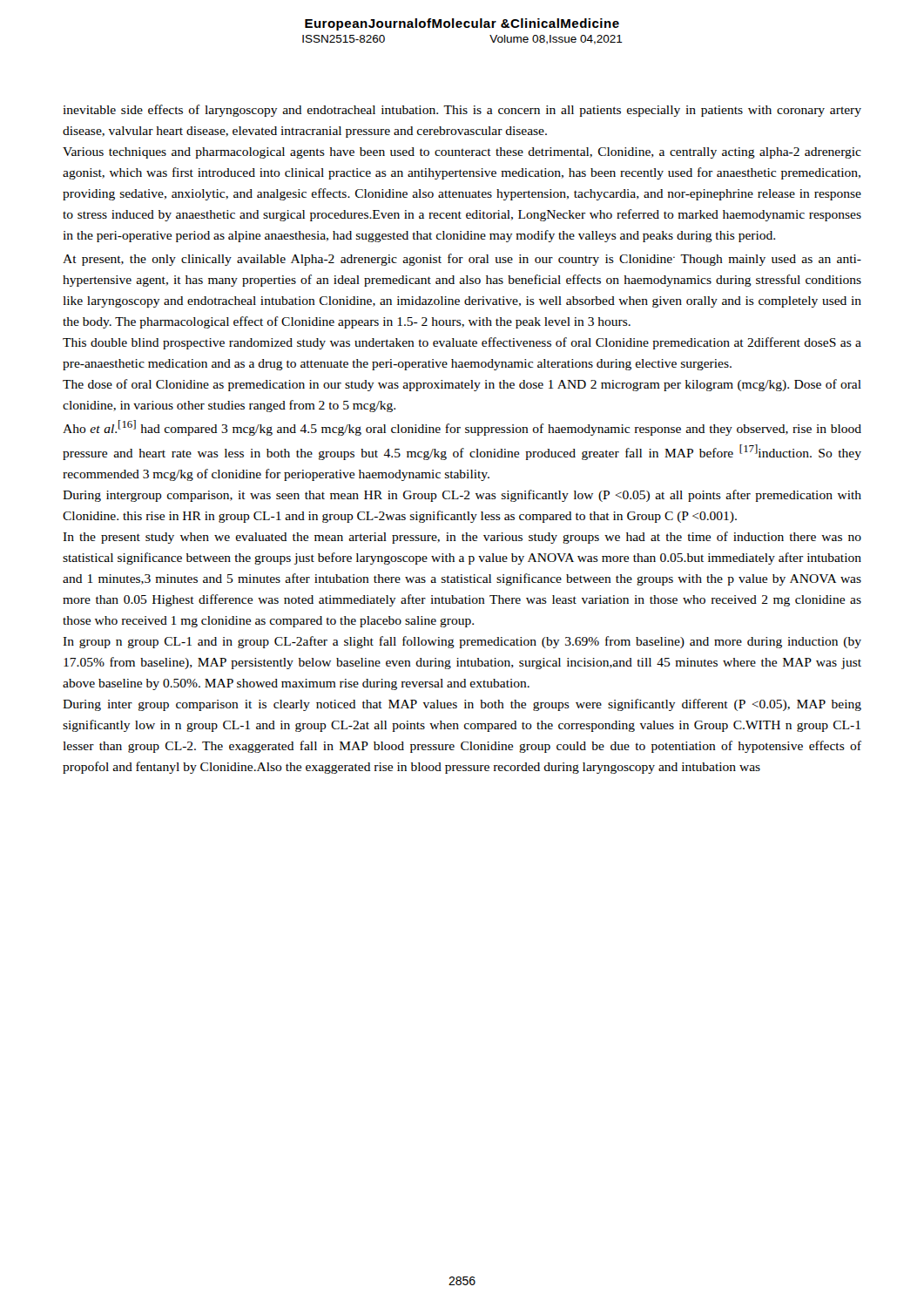
Task: Find the text block that says "inevitable side effects of laryngoscopy and endotracheal"
Action: (x=462, y=120)
